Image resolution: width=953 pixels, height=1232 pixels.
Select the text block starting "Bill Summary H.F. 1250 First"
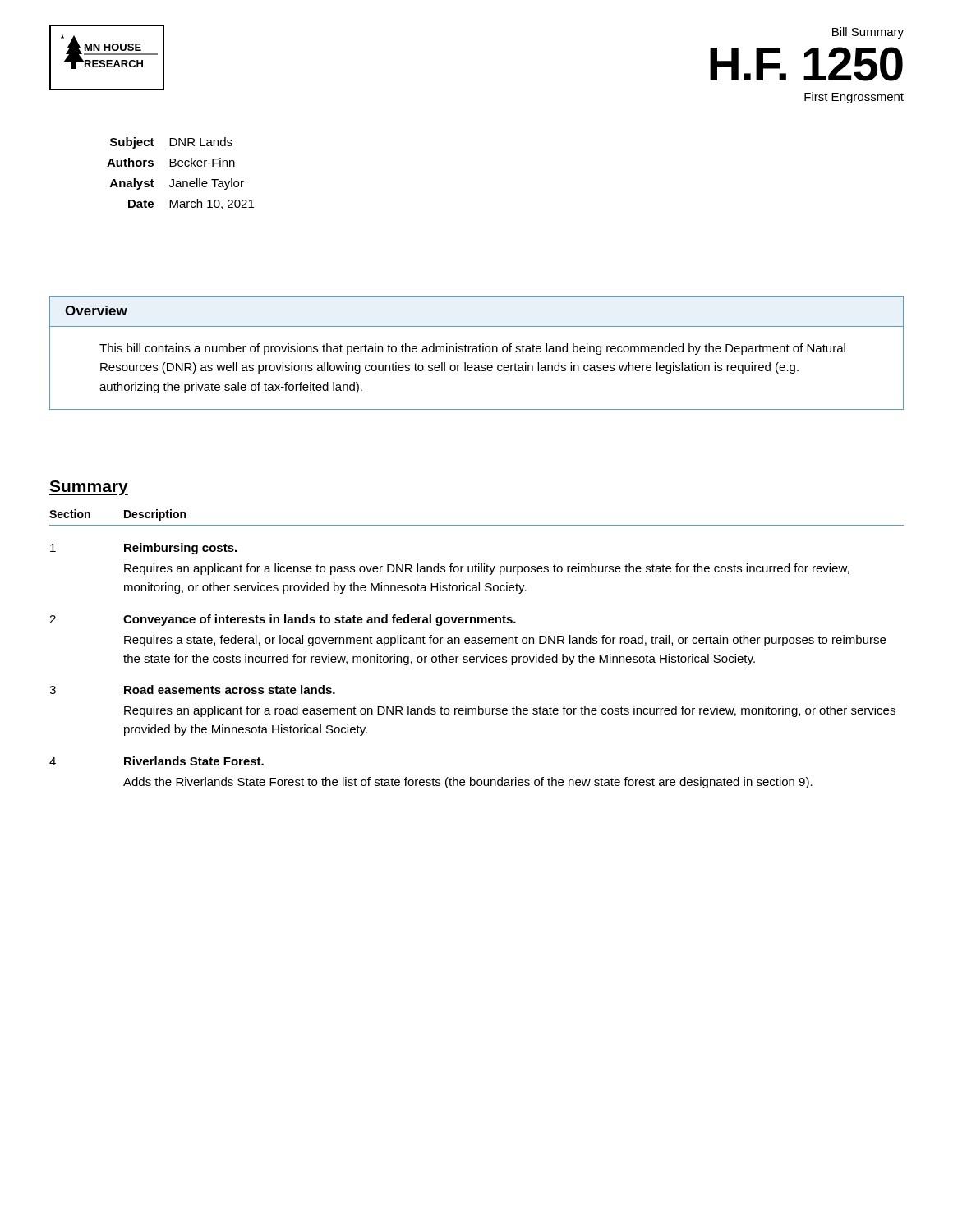pyautogui.click(x=805, y=64)
